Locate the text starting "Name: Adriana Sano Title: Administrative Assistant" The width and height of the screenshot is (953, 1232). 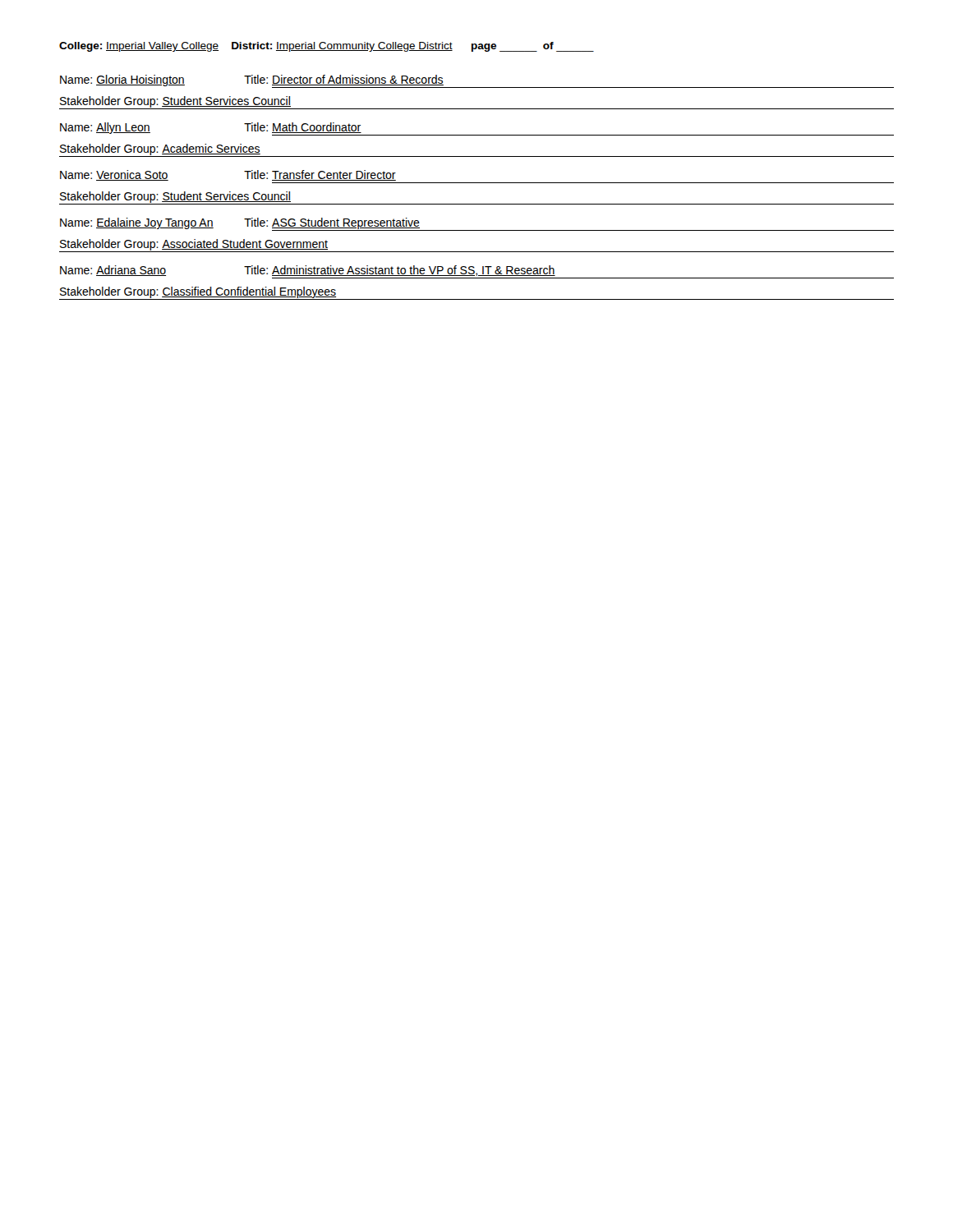click(476, 271)
